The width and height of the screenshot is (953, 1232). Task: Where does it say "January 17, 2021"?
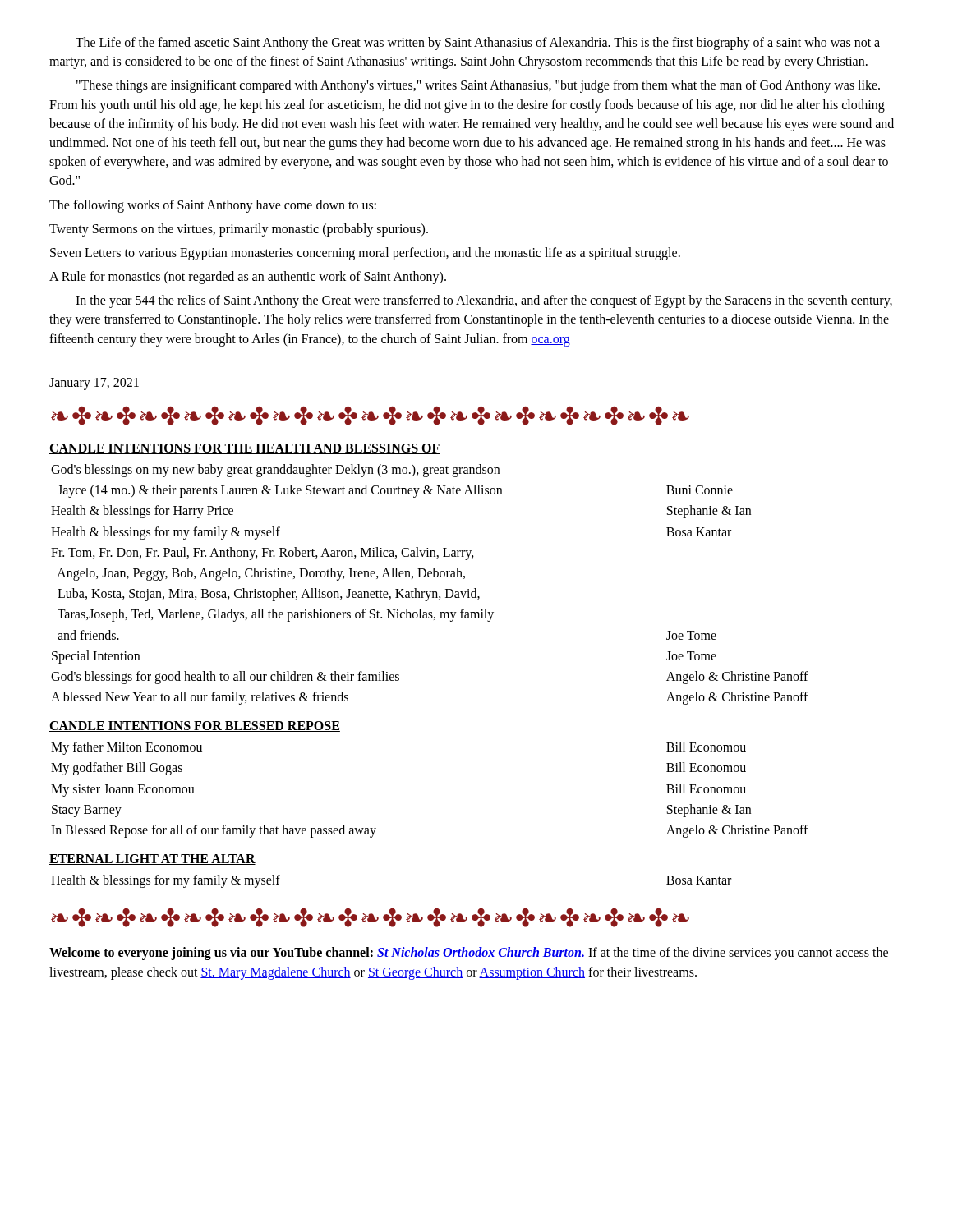tap(94, 382)
